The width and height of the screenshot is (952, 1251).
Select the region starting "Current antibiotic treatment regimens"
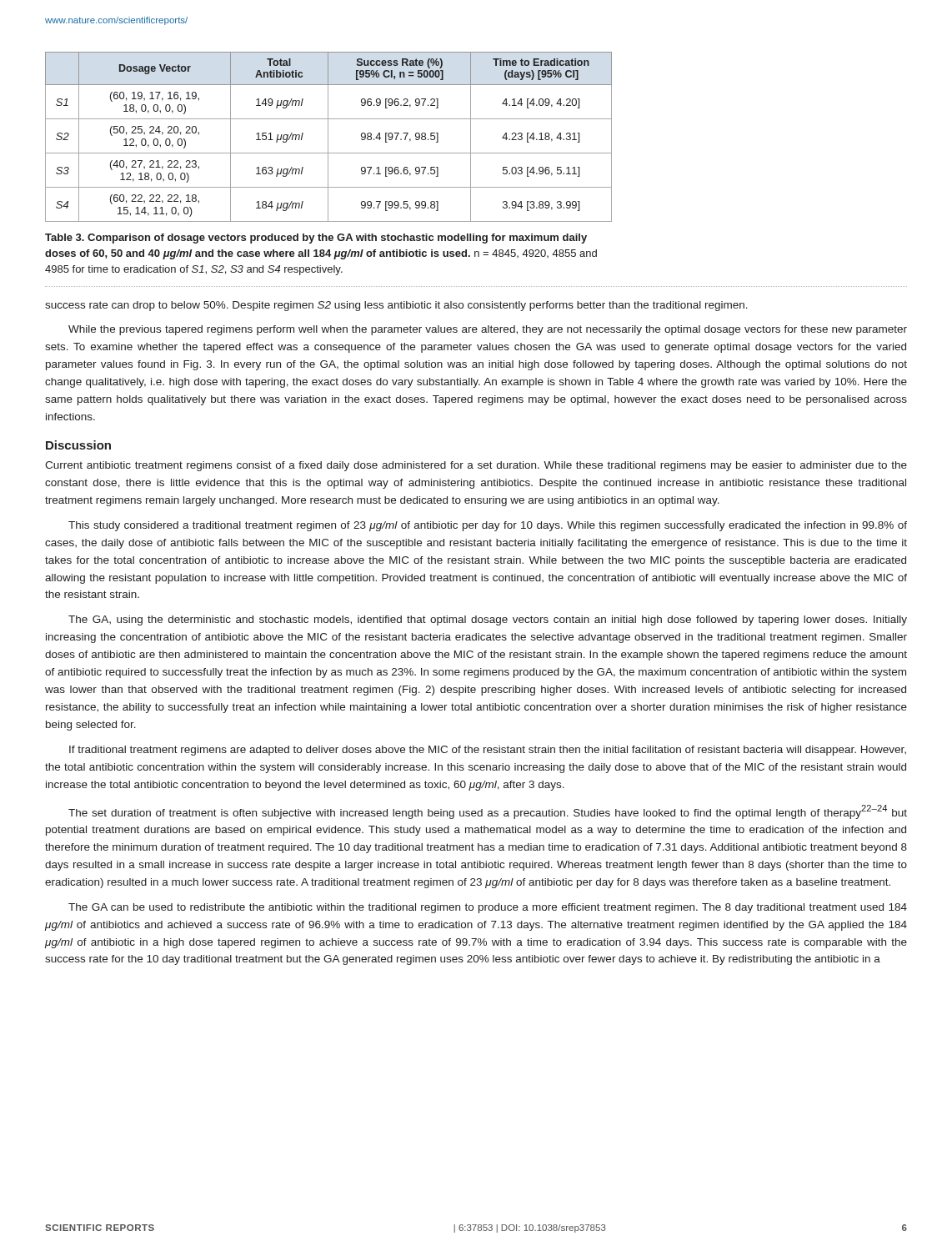[x=476, y=482]
